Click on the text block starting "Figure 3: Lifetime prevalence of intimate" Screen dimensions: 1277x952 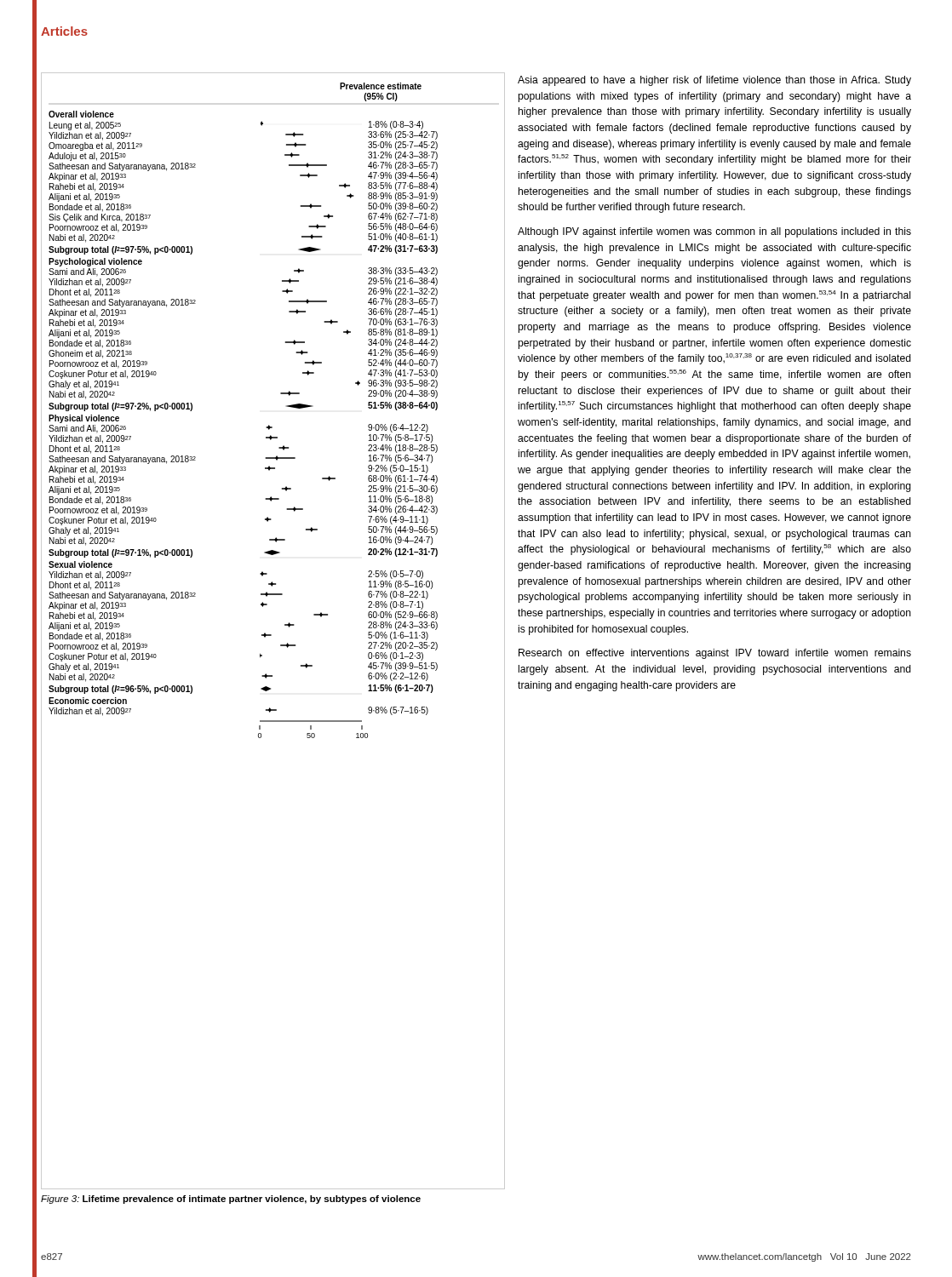click(x=231, y=1199)
